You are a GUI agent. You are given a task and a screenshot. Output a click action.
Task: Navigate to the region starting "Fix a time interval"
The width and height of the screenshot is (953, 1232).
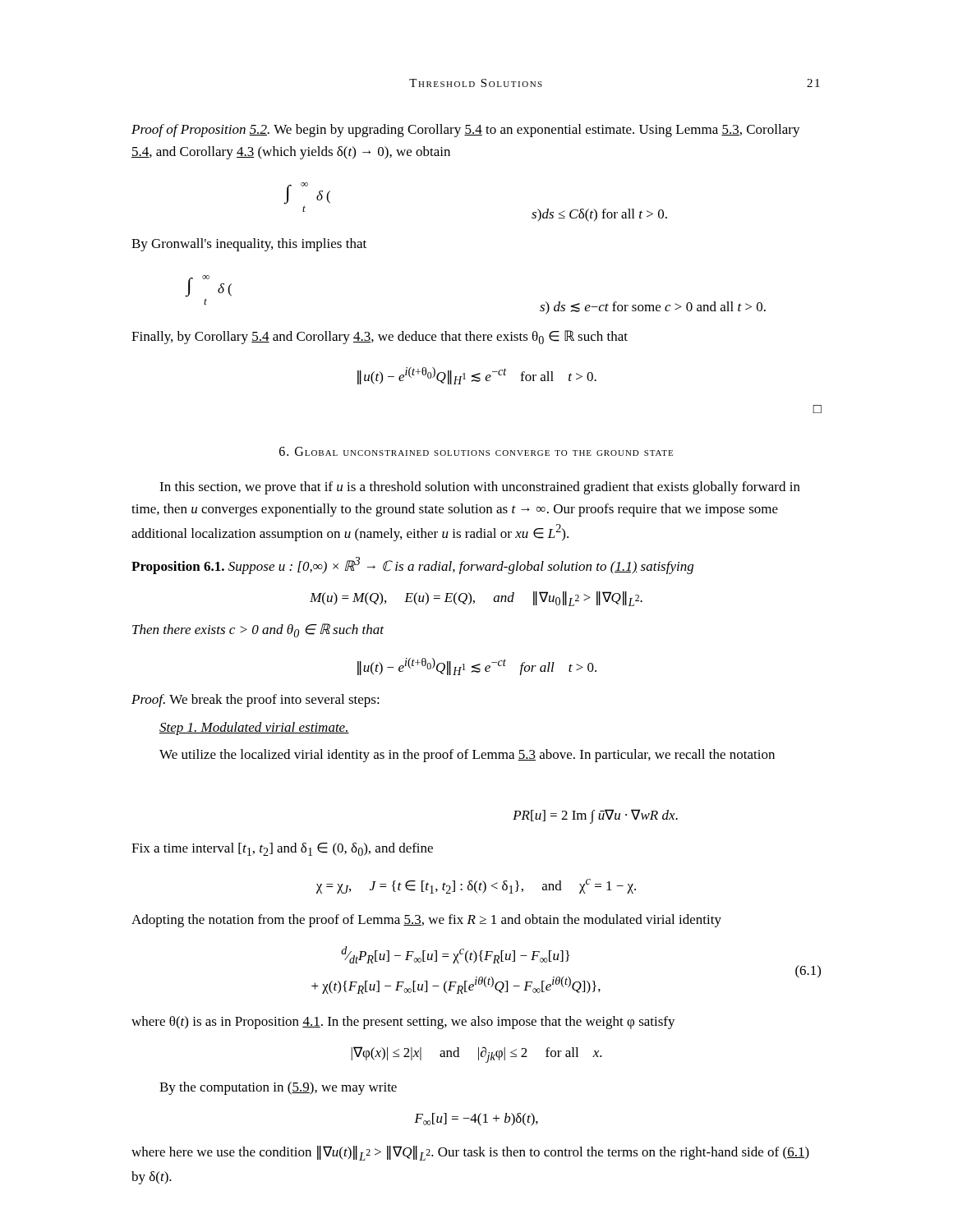click(x=282, y=850)
